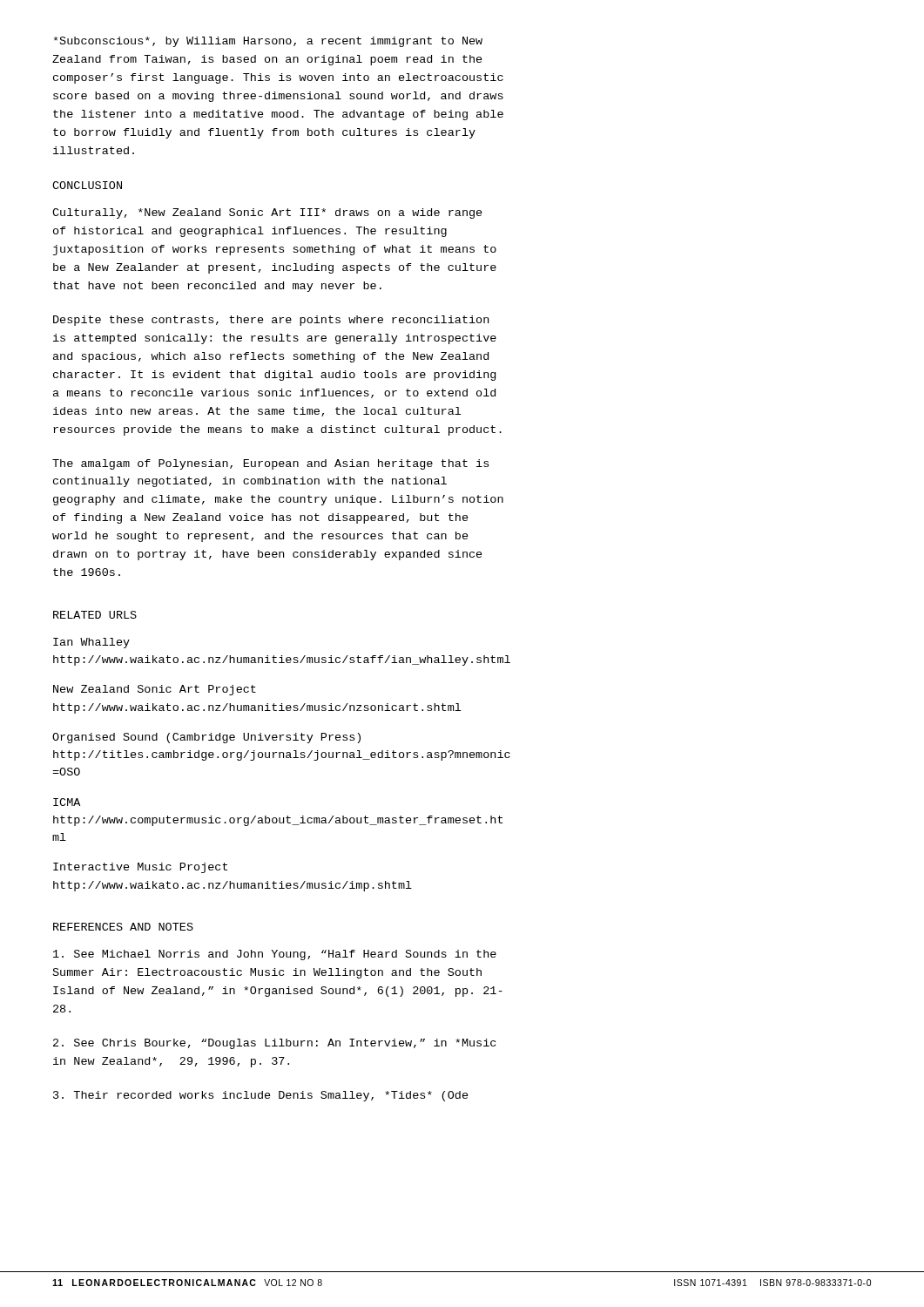Click on the text block with the text "The amalgam of Polynesian, European and Asian"
The width and height of the screenshot is (924, 1307).
(278, 518)
